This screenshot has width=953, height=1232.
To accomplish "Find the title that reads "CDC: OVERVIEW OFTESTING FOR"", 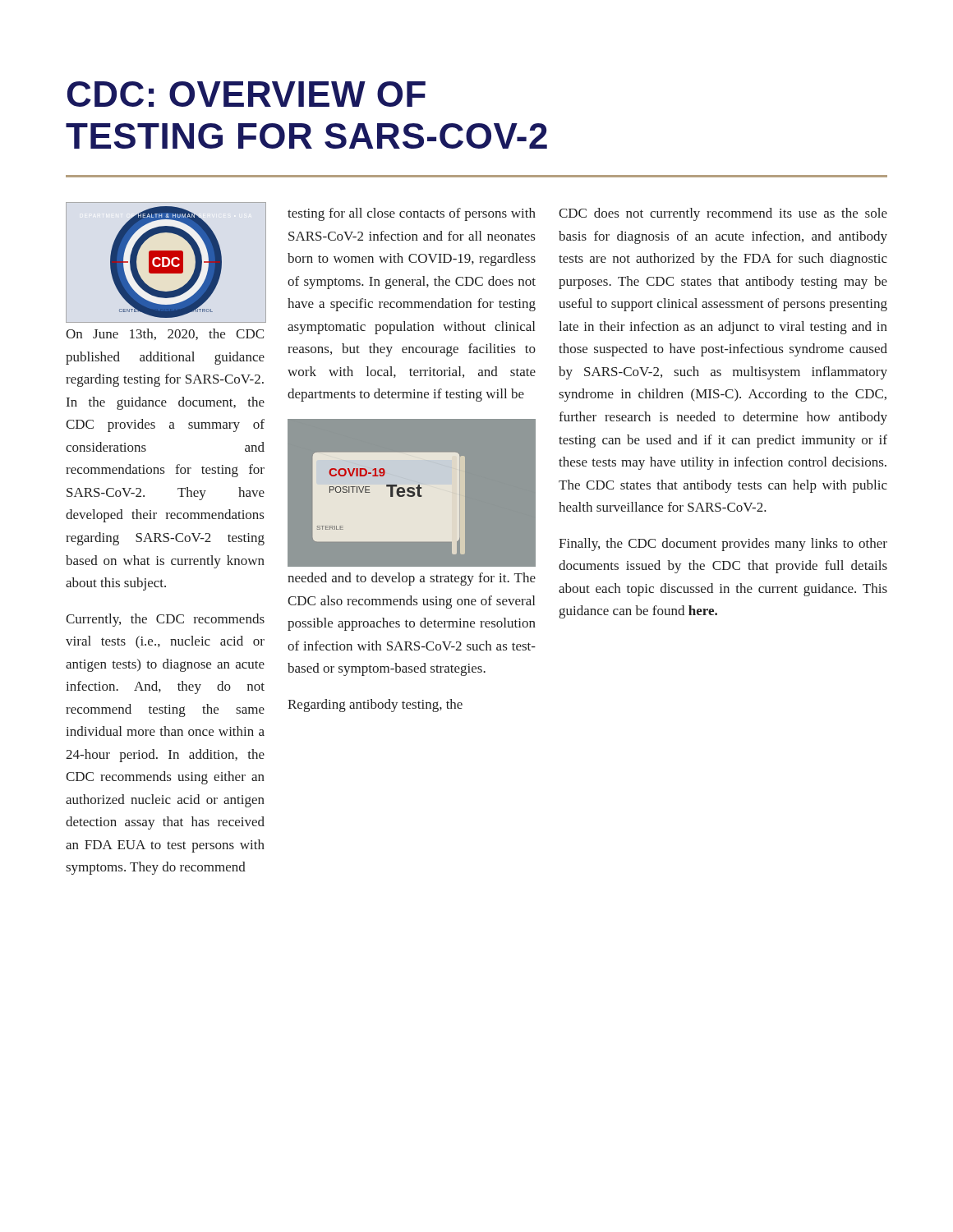I will click(476, 116).
